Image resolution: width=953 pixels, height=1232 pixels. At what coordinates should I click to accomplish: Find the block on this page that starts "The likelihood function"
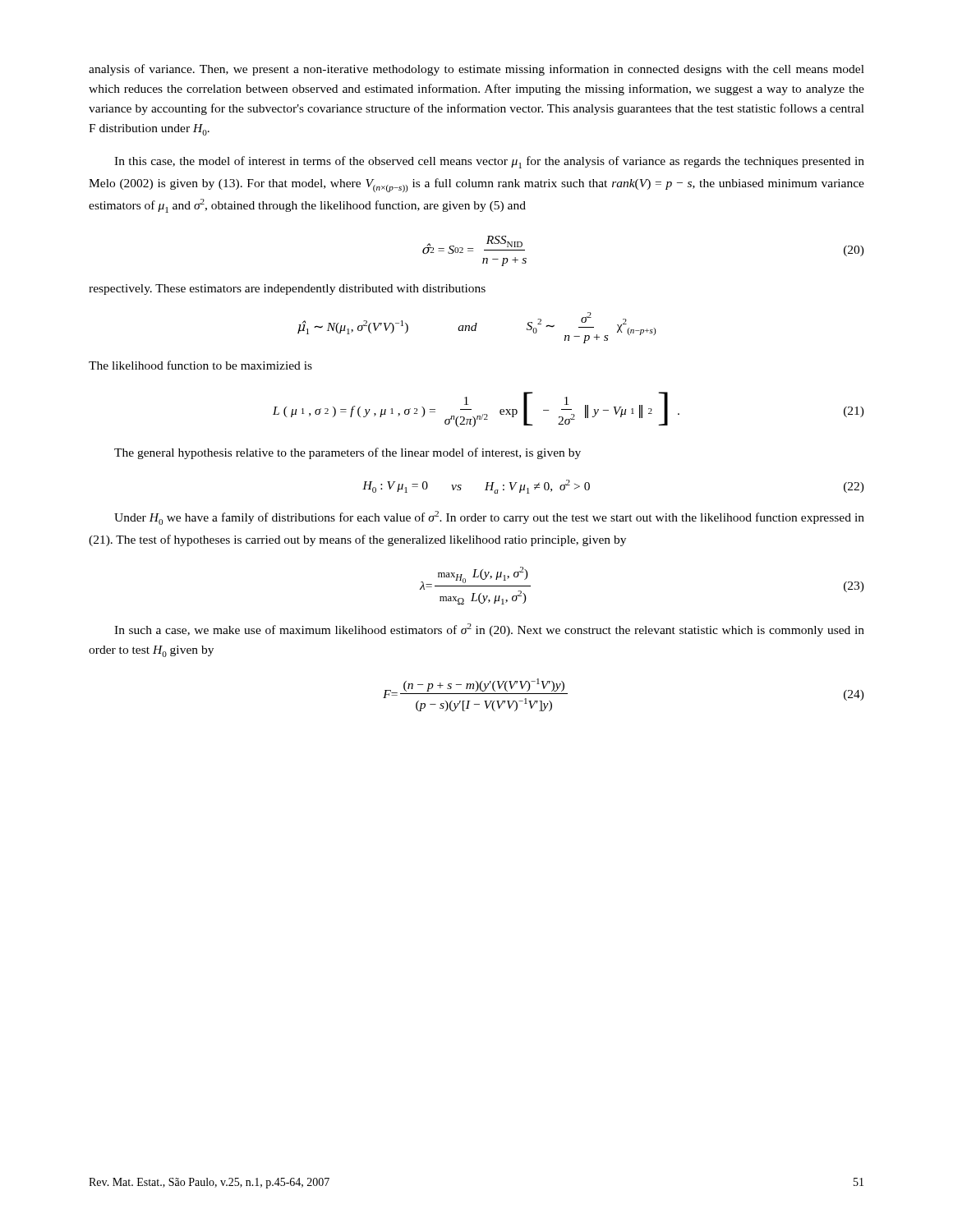(x=200, y=365)
